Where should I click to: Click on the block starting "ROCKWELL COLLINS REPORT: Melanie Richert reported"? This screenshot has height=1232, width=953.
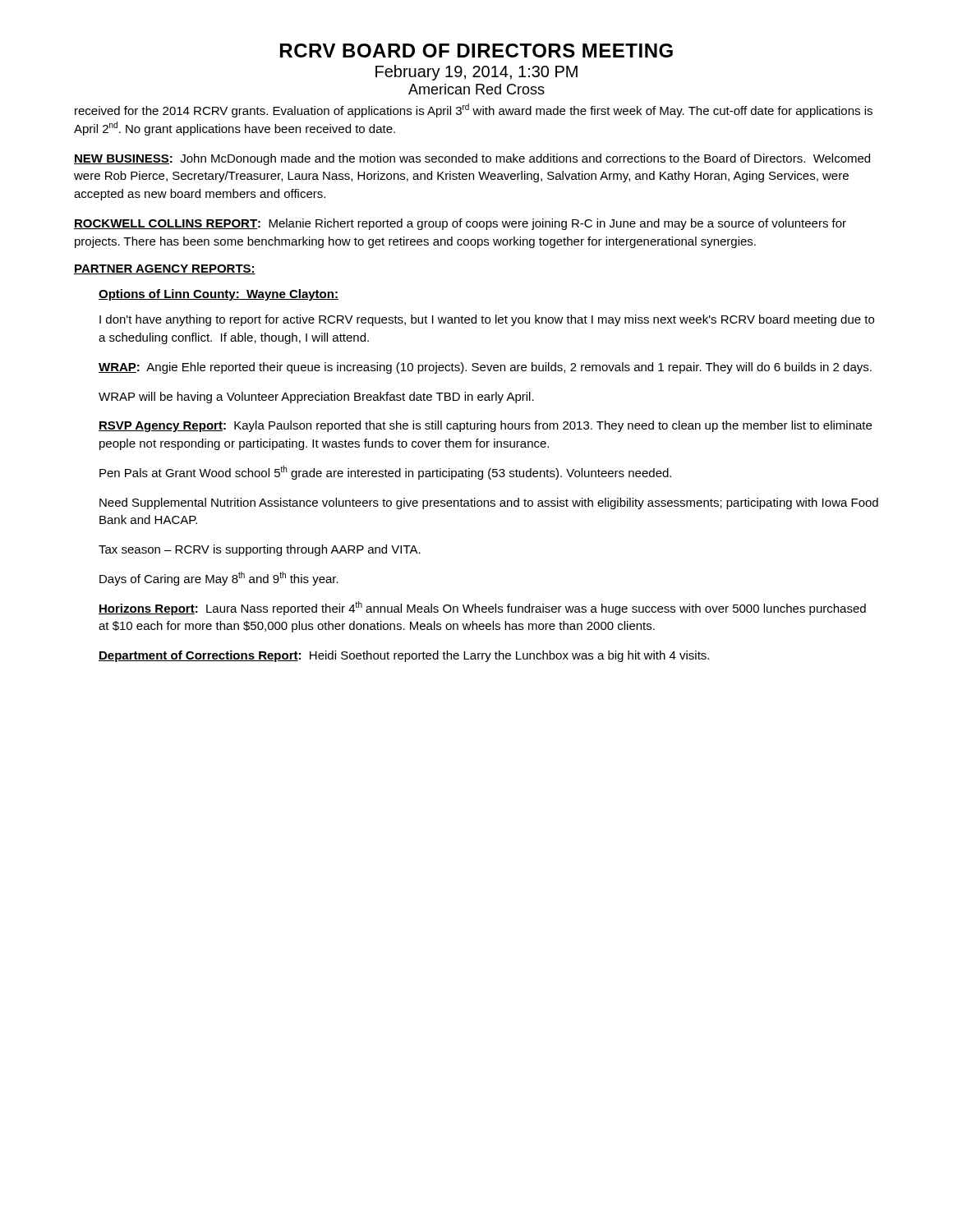[460, 232]
